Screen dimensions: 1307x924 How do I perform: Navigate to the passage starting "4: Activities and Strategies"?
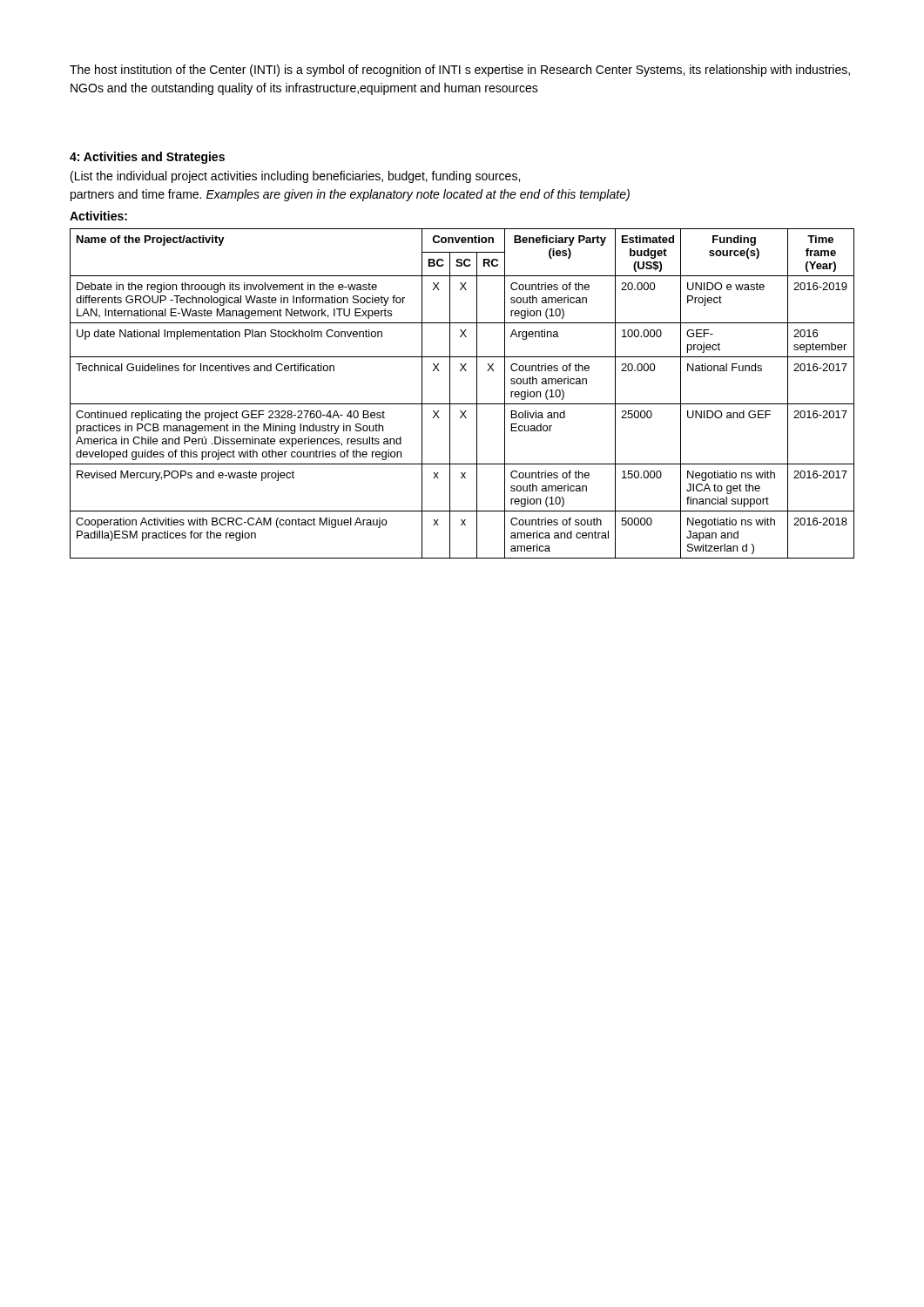click(147, 157)
